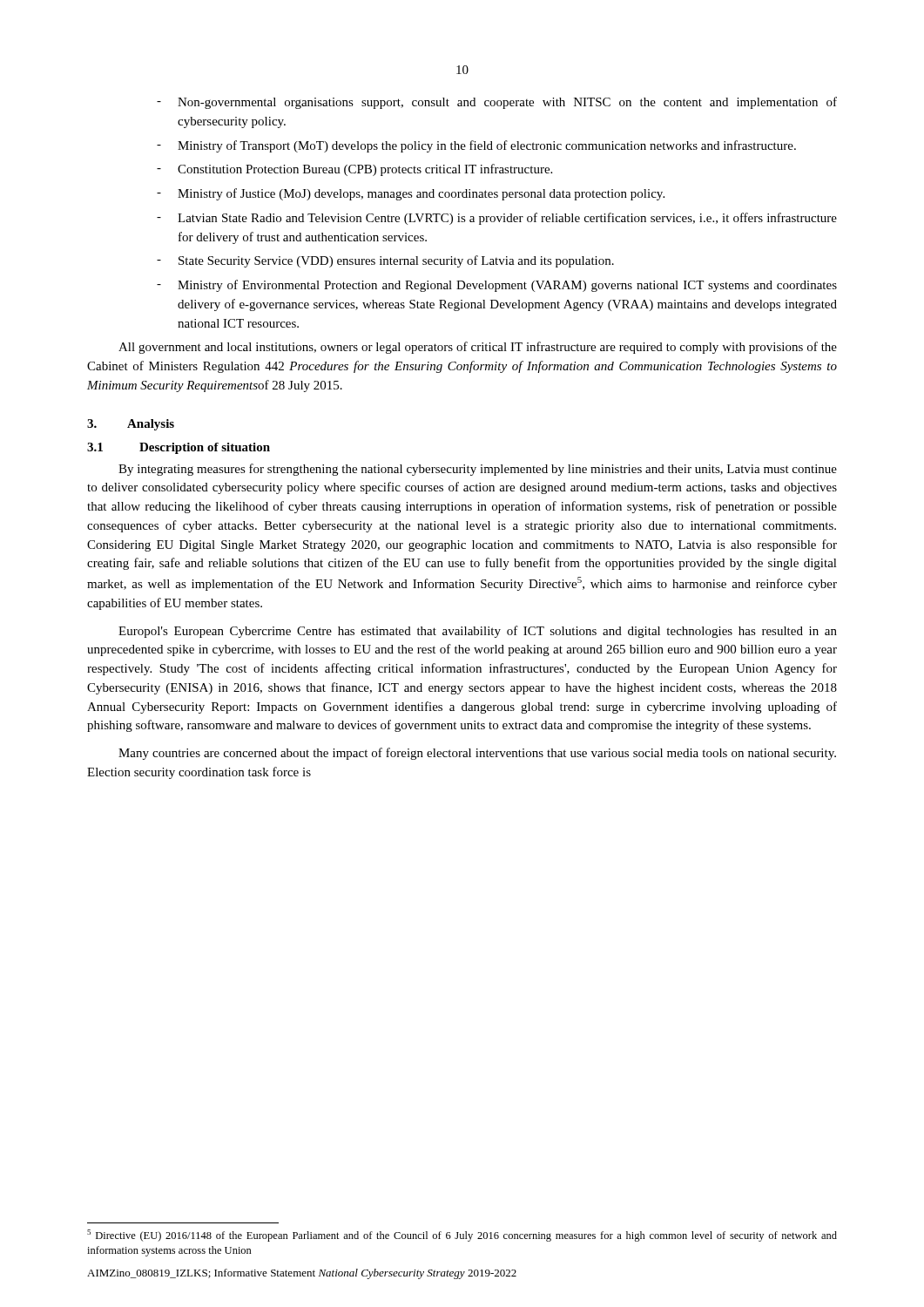Click the passage that begins "- Ministry of Justice (MoJ)"
The height and width of the screenshot is (1307, 924).
[497, 194]
